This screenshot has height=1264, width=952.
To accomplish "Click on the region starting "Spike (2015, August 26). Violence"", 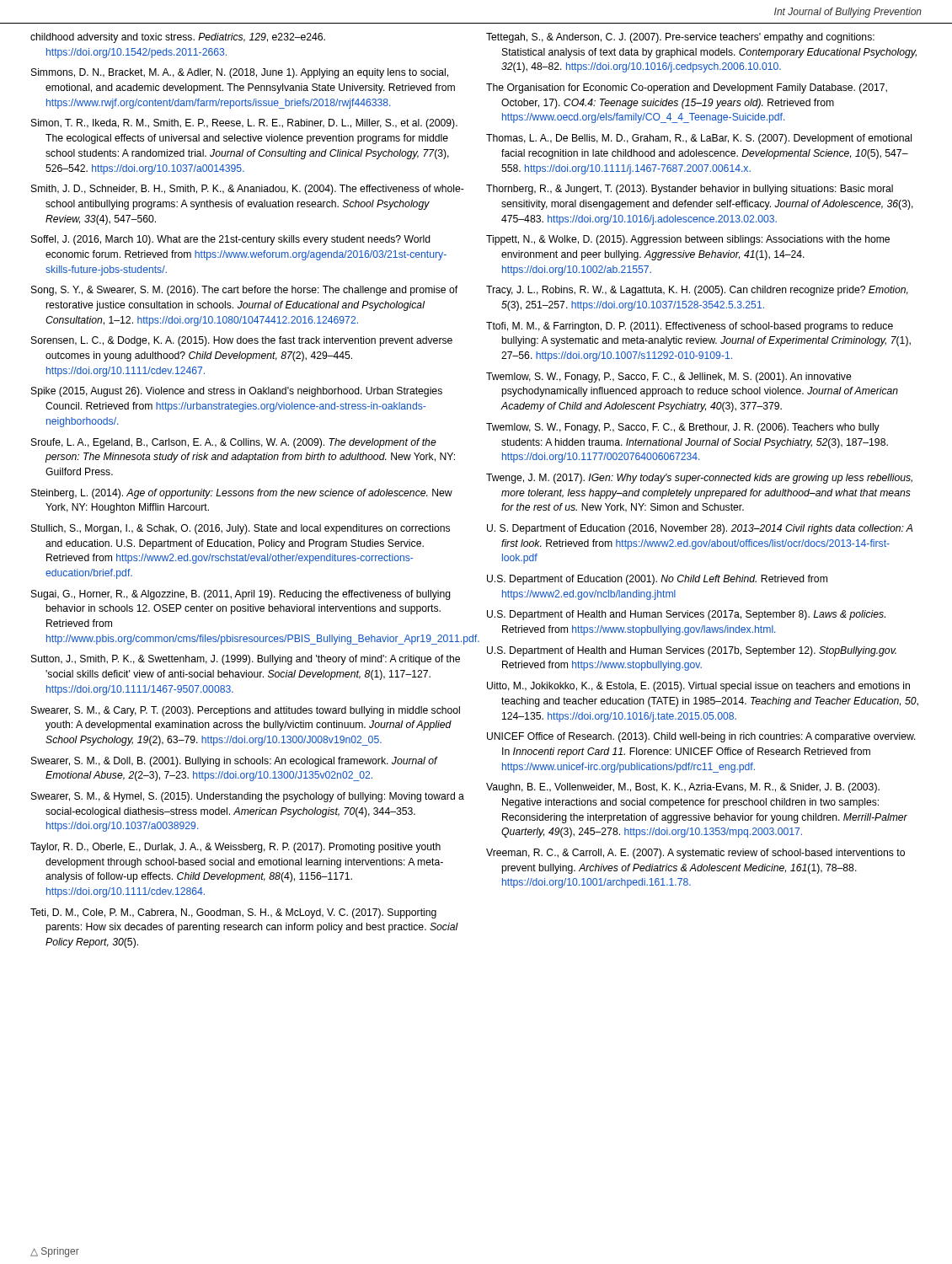I will [x=236, y=406].
